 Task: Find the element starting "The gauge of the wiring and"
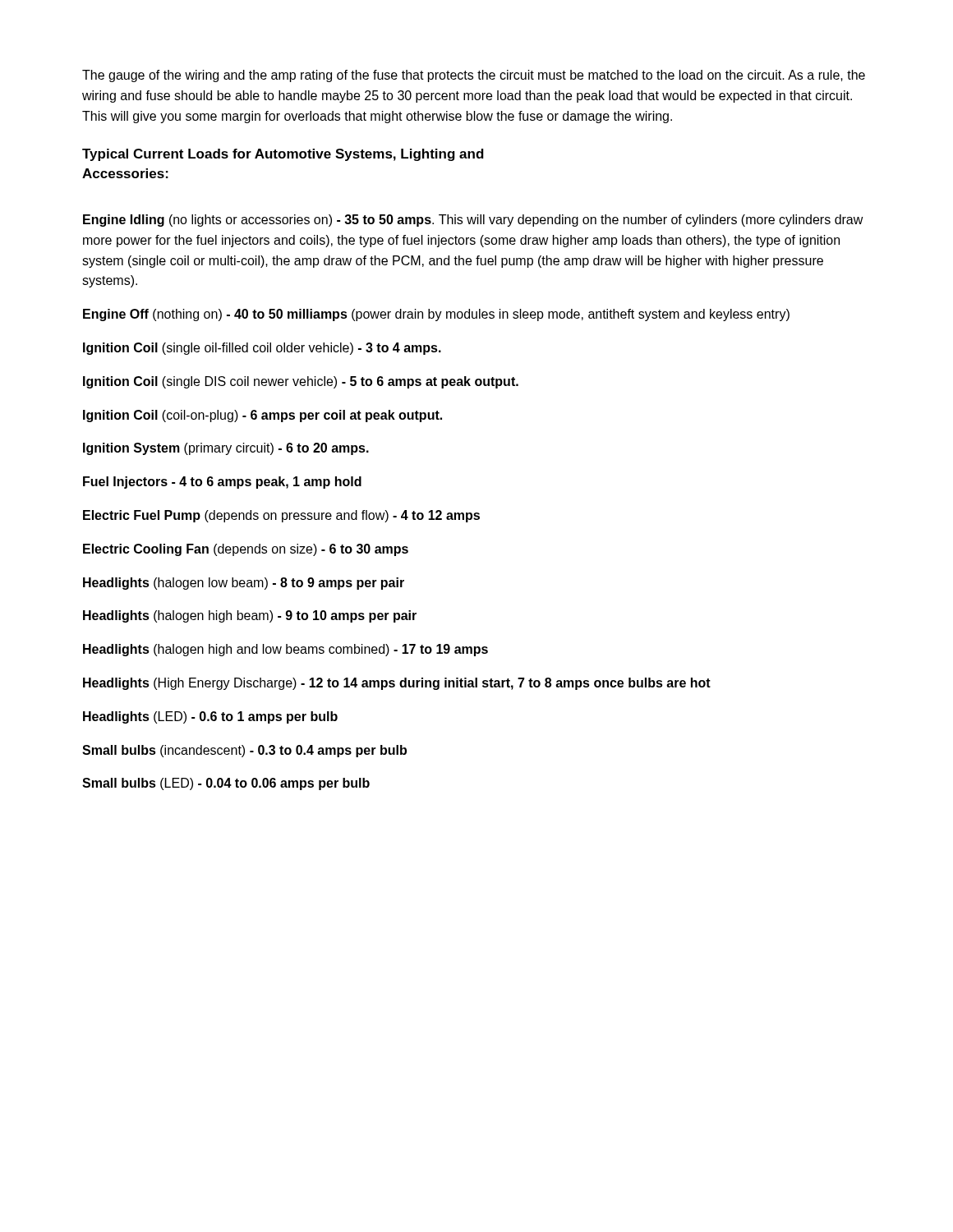pos(474,95)
